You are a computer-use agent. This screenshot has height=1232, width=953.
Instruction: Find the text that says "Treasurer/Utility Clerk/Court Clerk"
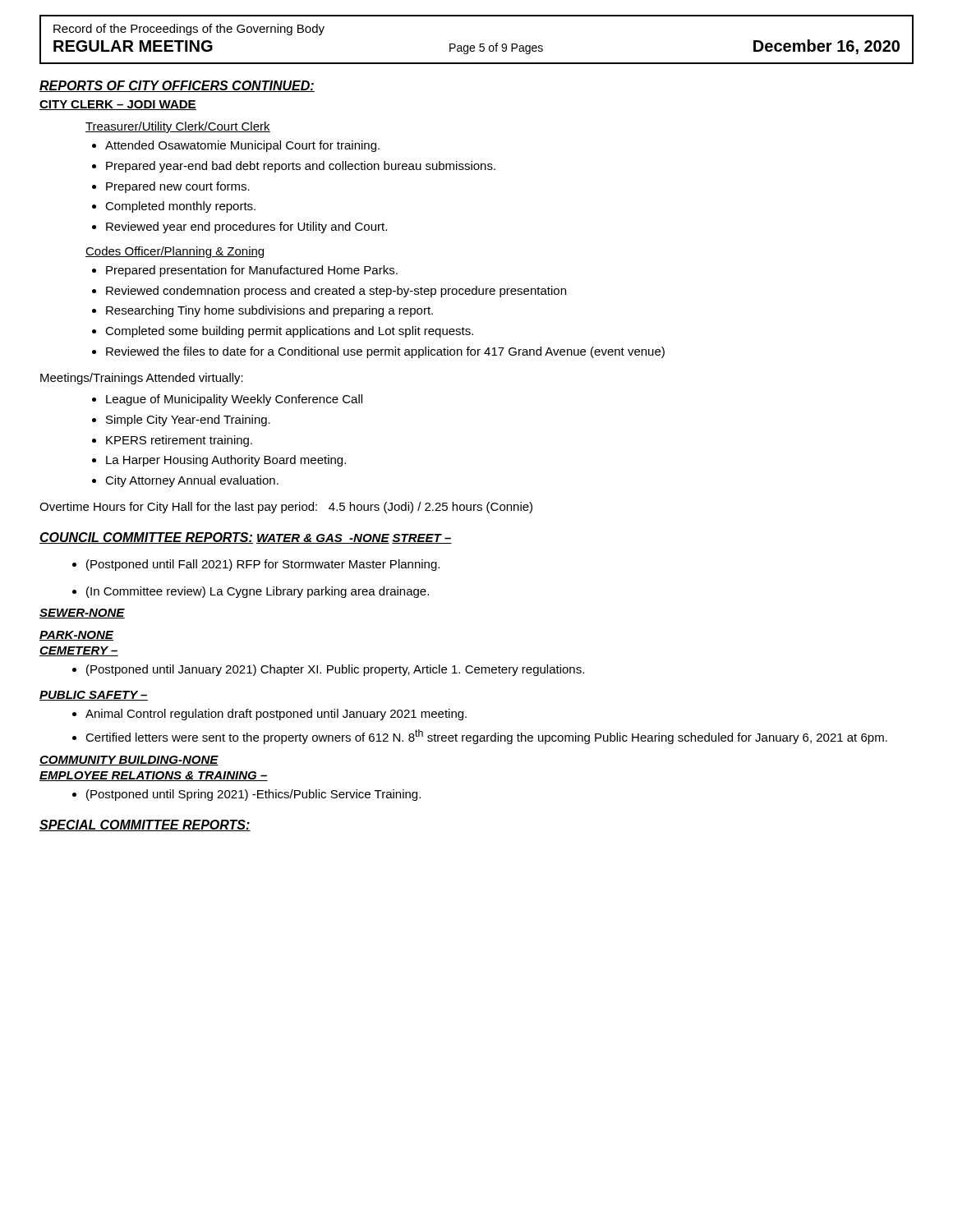[x=178, y=126]
